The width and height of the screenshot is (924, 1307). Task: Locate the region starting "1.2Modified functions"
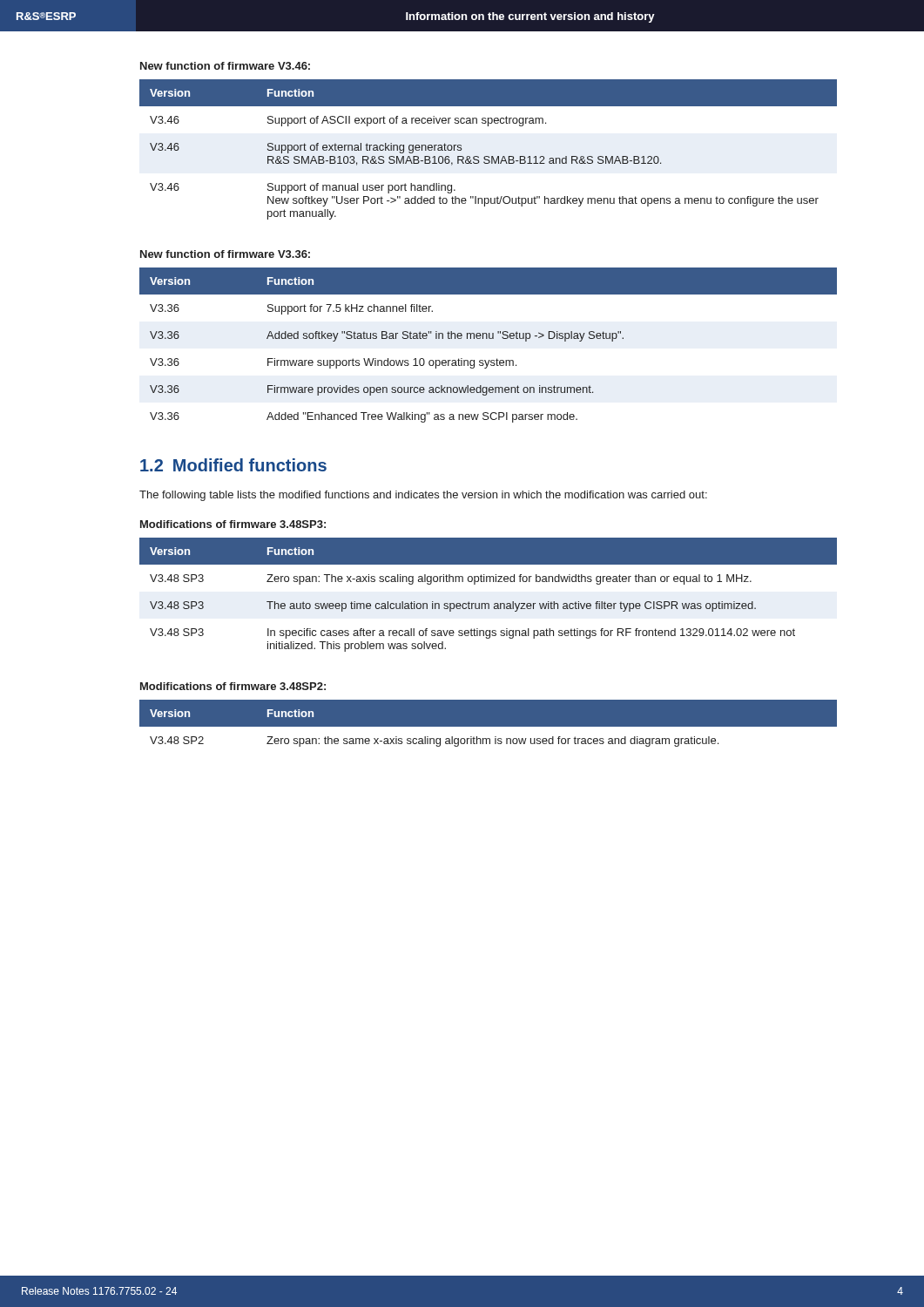coord(233,465)
